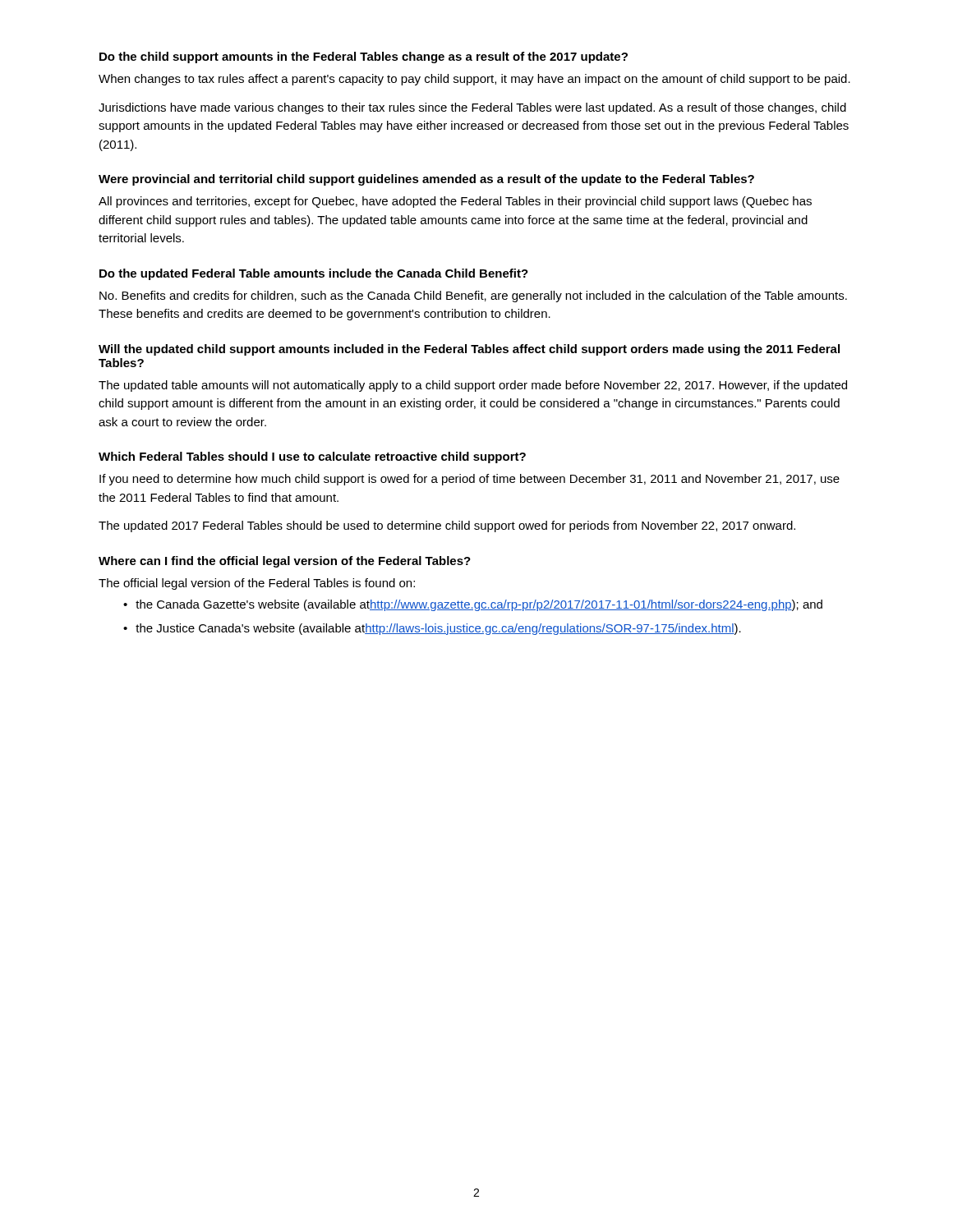The image size is (953, 1232).
Task: Click on the passage starting "Will the updated child support"
Action: click(470, 355)
